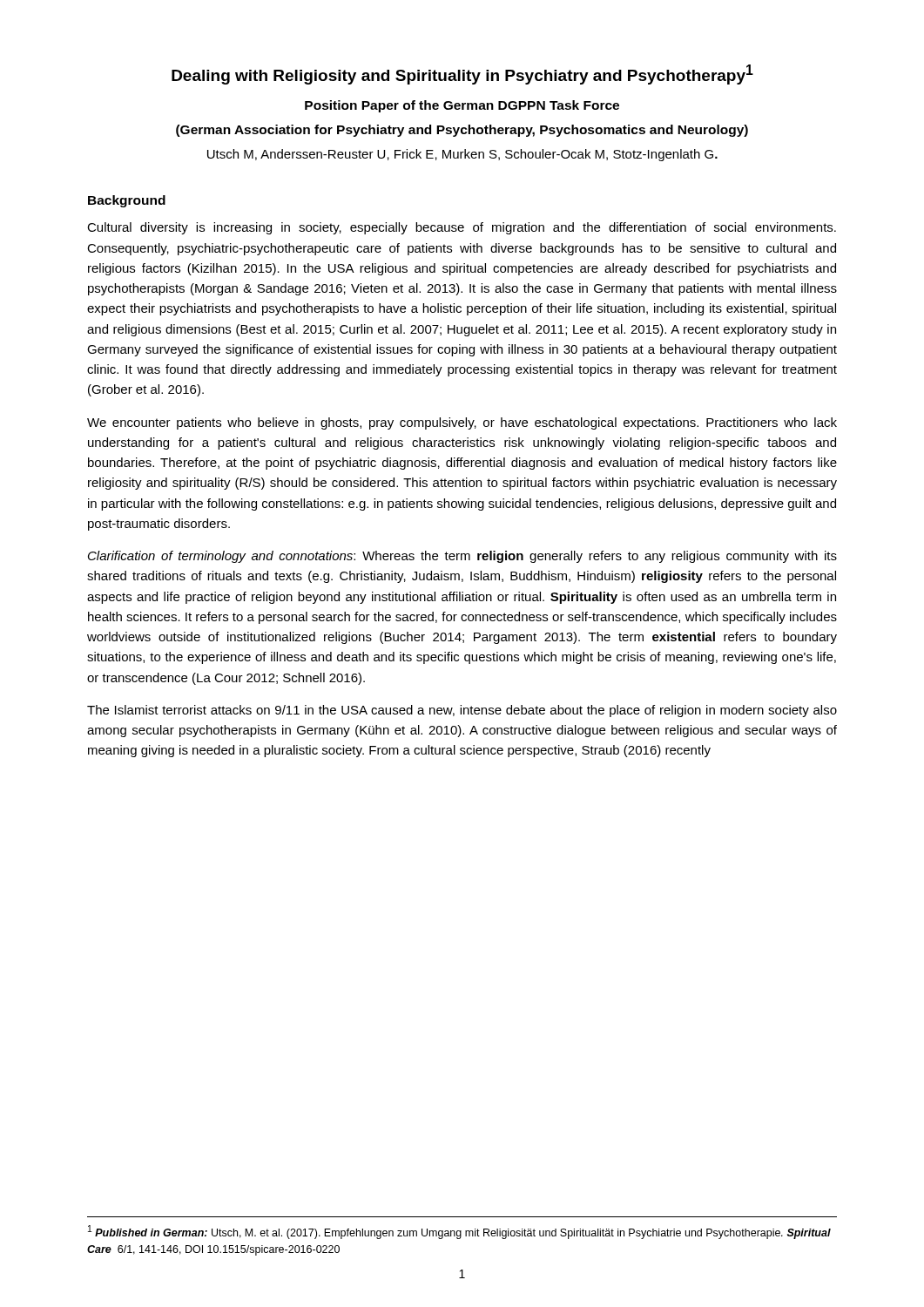Viewport: 924px width, 1307px height.
Task: Locate the text block containing "Cultural diversity is increasing in society, especially because"
Action: pyautogui.click(x=462, y=308)
